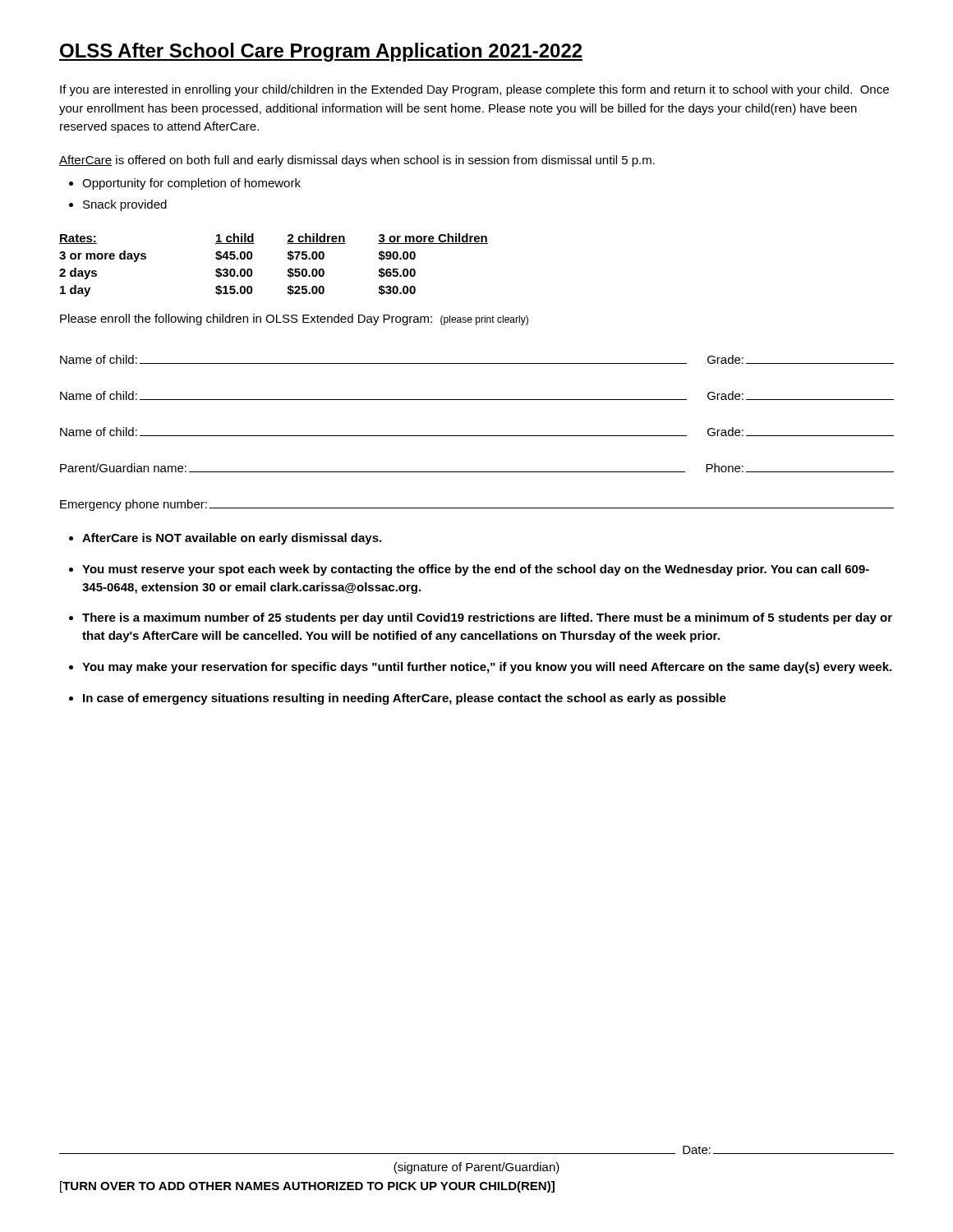953x1232 pixels.
Task: Locate the list item containing "Opportunity for completion of homework"
Action: [x=191, y=183]
